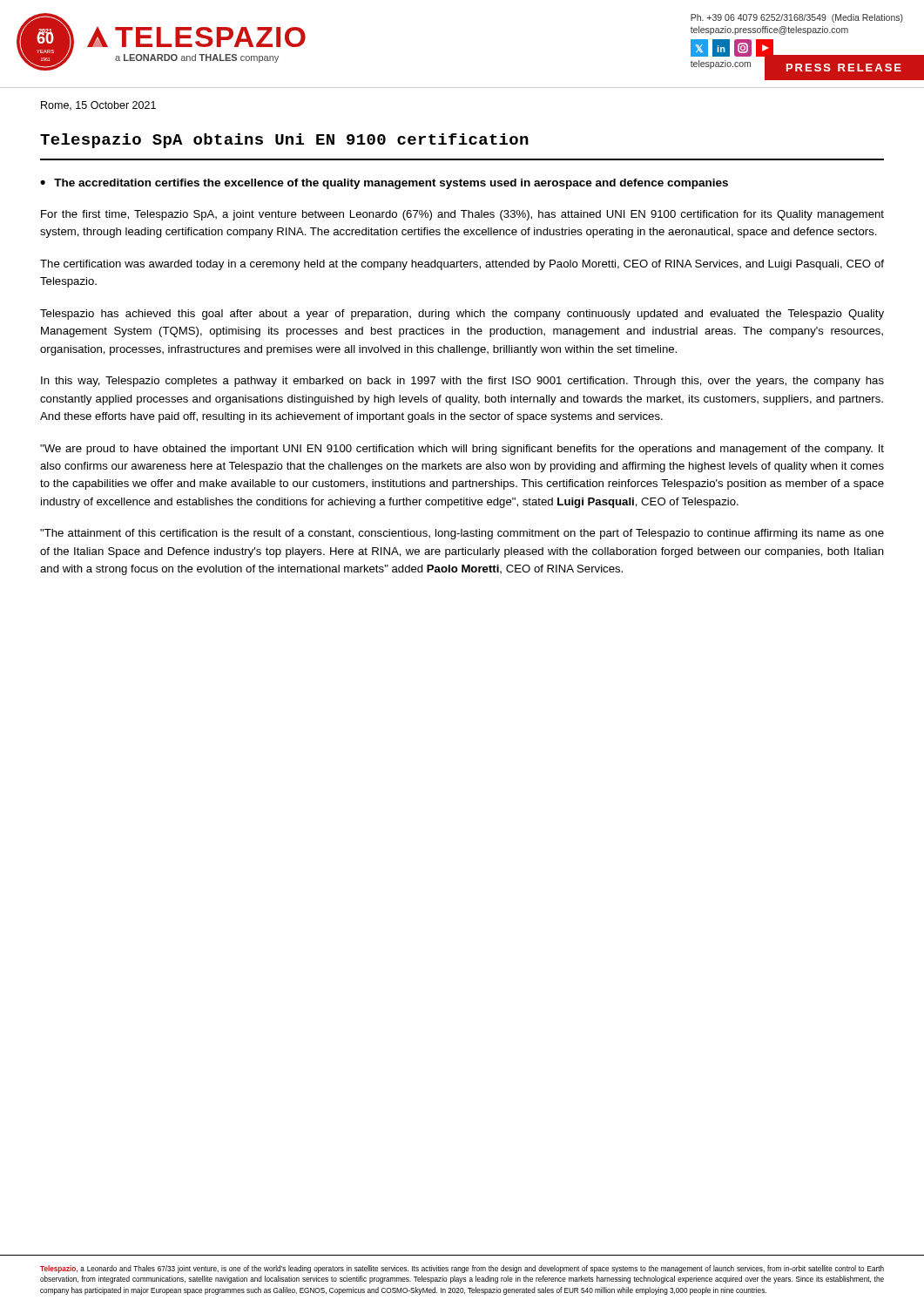Locate the block of text that opens with "Telespazio has achieved this goal after about"
The height and width of the screenshot is (1307, 924).
[462, 331]
